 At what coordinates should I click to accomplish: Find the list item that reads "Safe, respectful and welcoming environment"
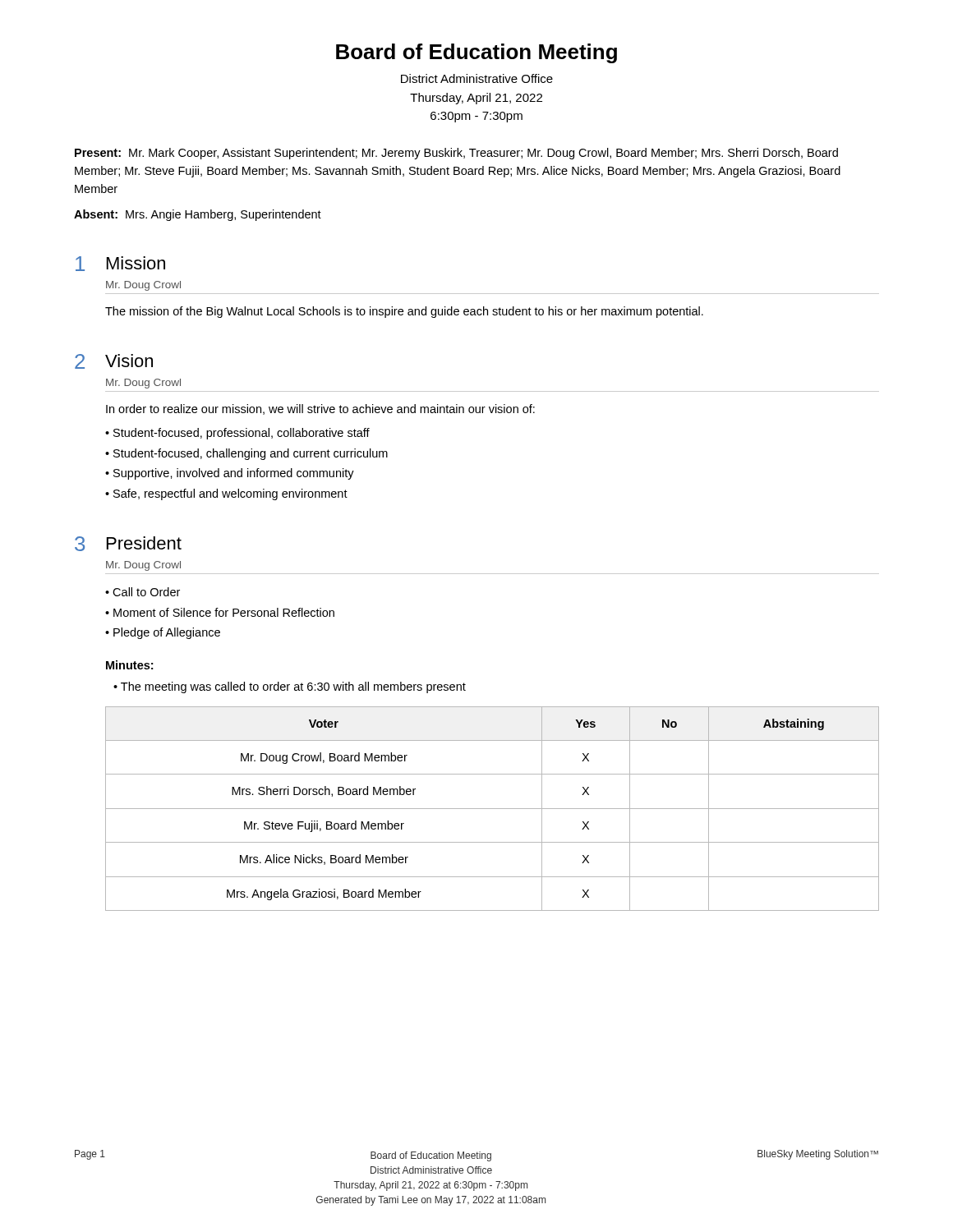pyautogui.click(x=230, y=493)
